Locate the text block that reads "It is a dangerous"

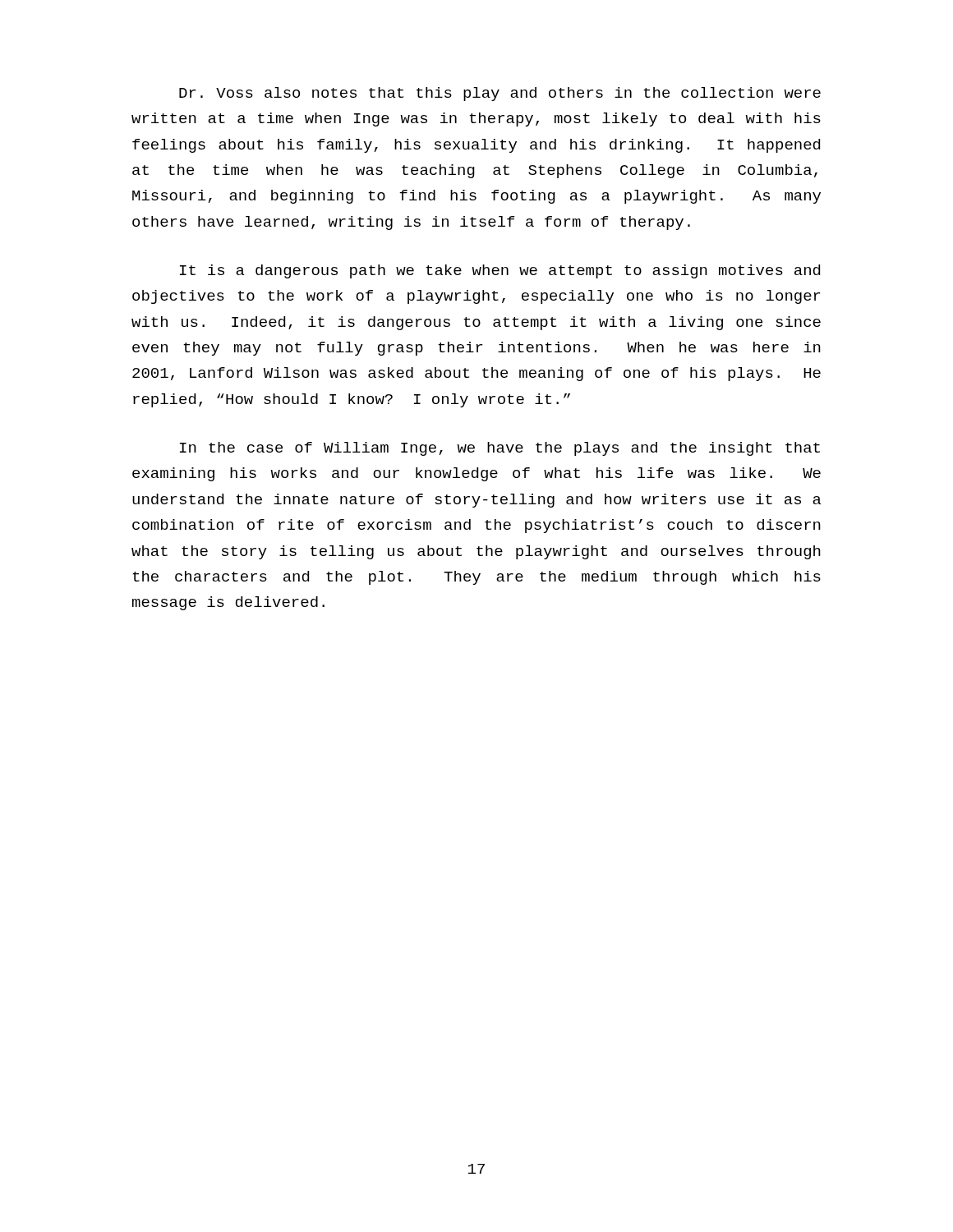click(476, 336)
